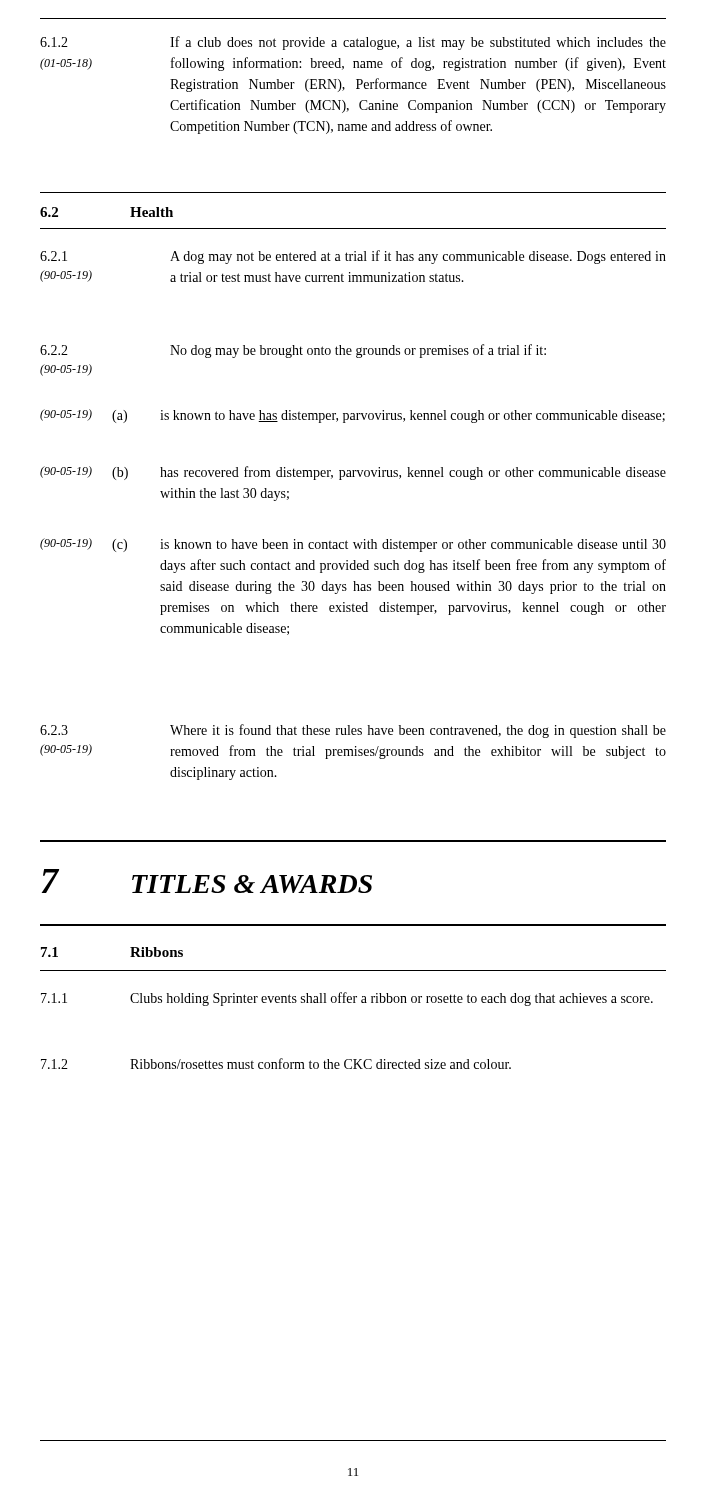The height and width of the screenshot is (1500, 706).
Task: Find the block on this page that starts "1.2 Ribbons/rosettes must conform"
Action: (x=353, y=1065)
